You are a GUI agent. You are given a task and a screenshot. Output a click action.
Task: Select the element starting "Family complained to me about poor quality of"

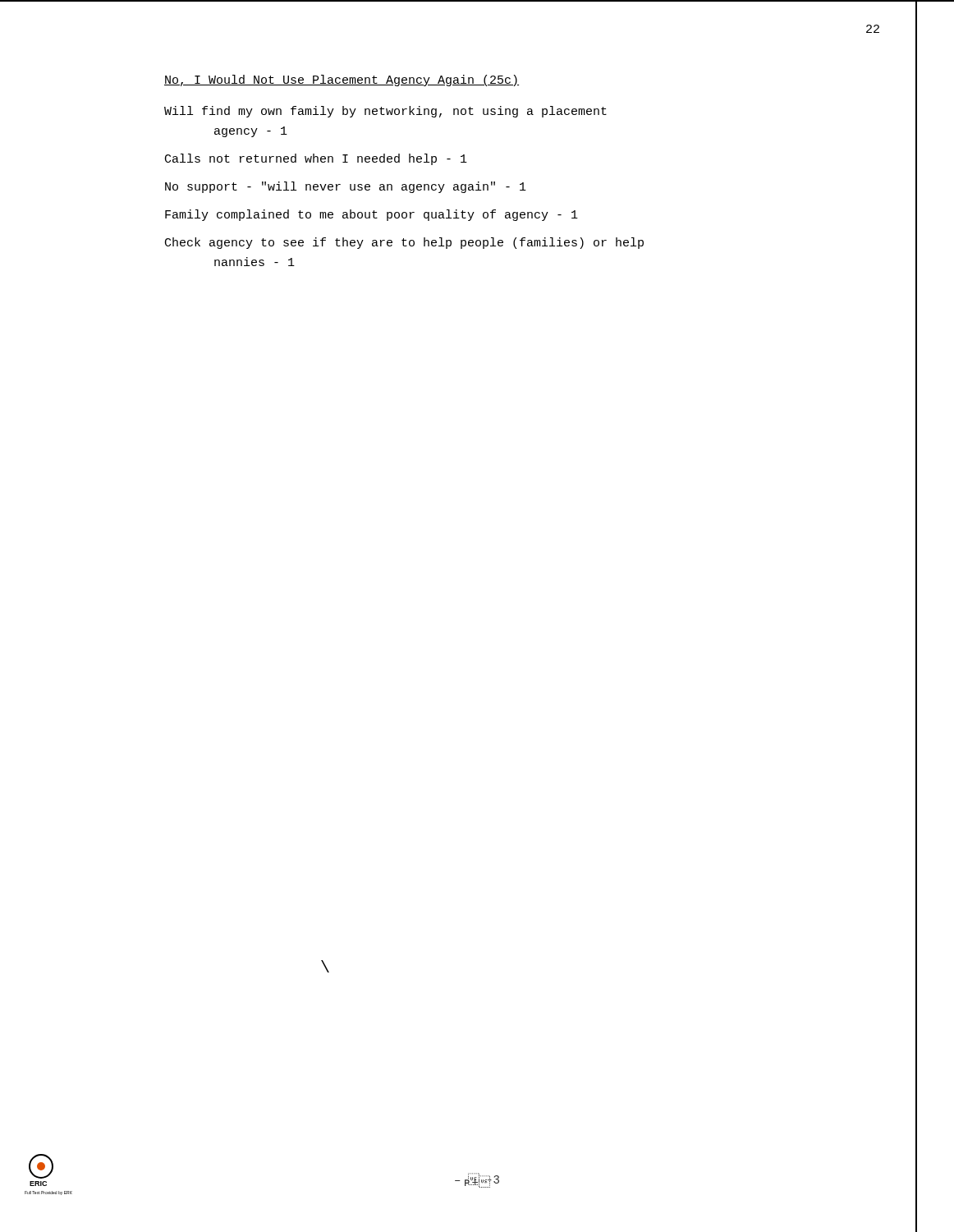[371, 216]
